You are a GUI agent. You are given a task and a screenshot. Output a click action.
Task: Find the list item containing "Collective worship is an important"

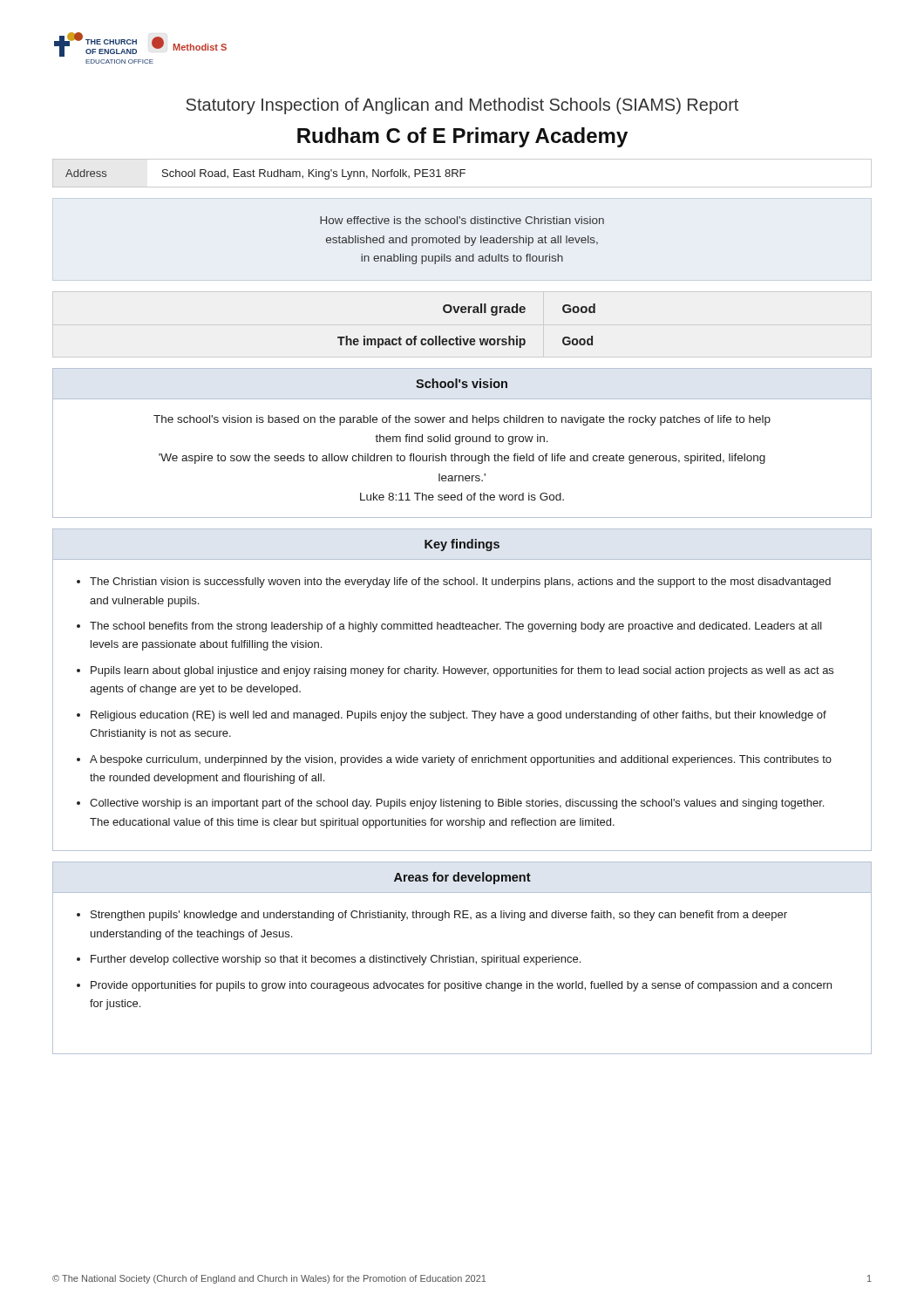[457, 812]
